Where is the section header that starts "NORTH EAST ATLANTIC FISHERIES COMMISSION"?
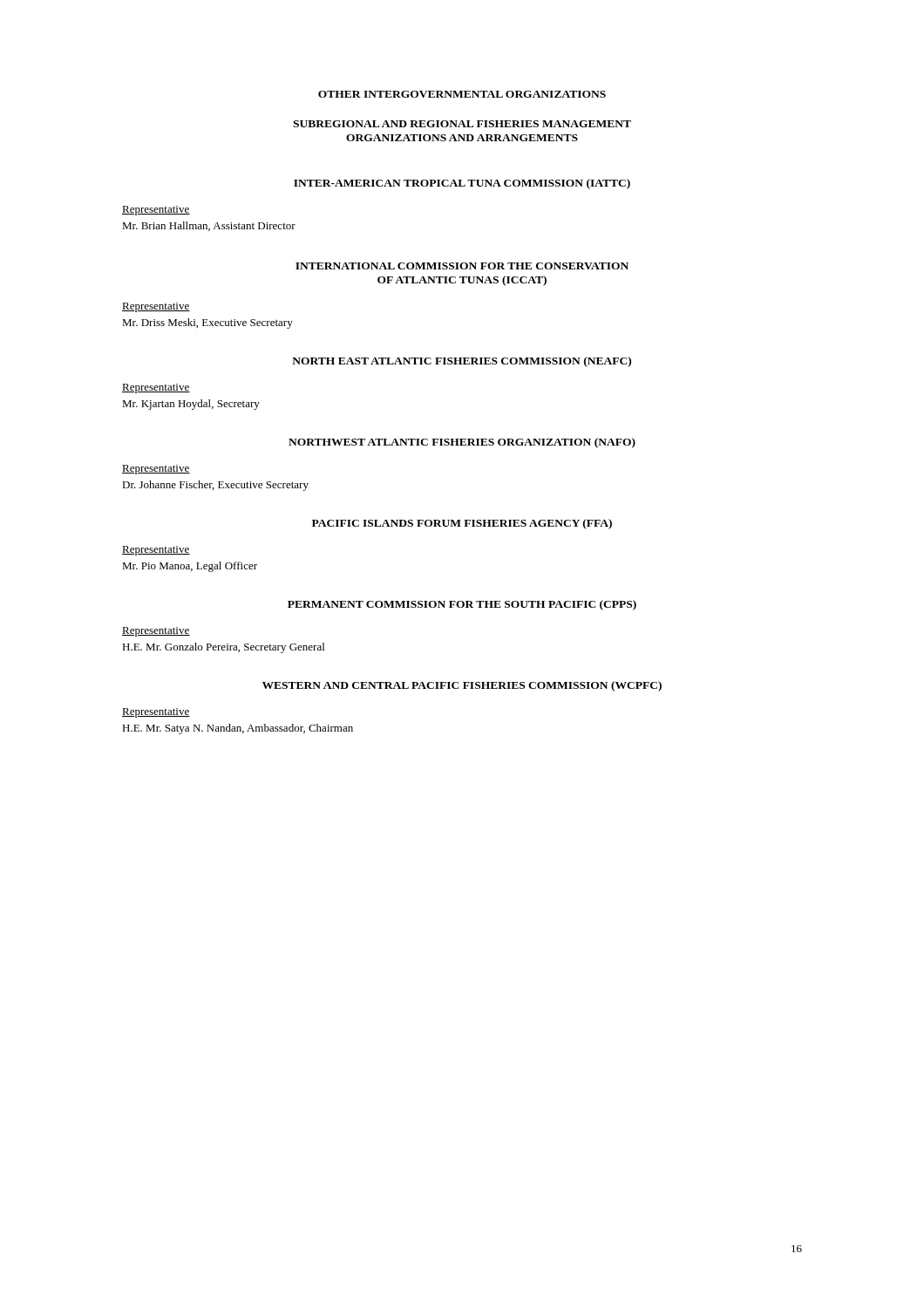The width and height of the screenshot is (924, 1308). [x=462, y=361]
